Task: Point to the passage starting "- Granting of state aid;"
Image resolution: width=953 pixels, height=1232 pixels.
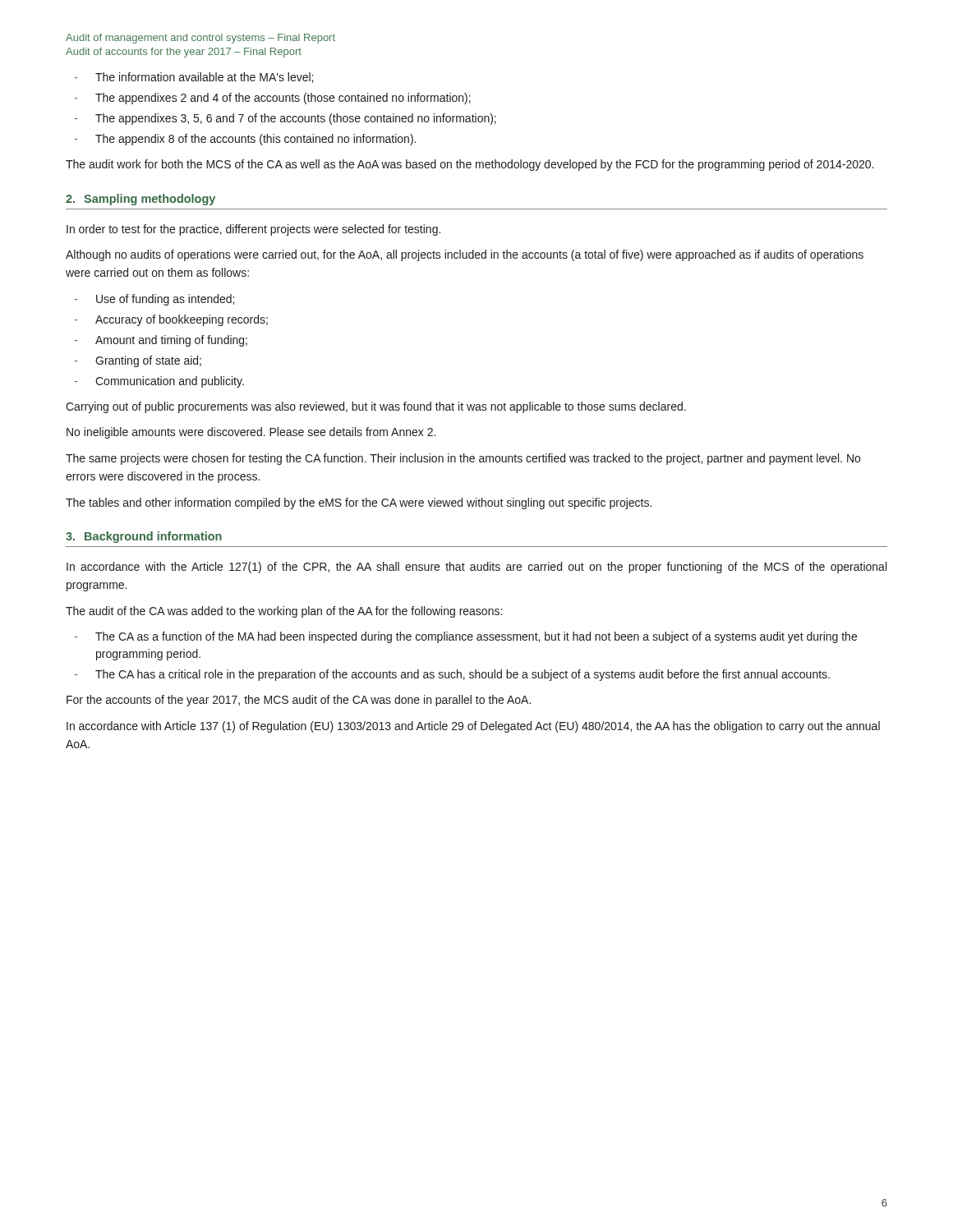Action: tap(138, 361)
